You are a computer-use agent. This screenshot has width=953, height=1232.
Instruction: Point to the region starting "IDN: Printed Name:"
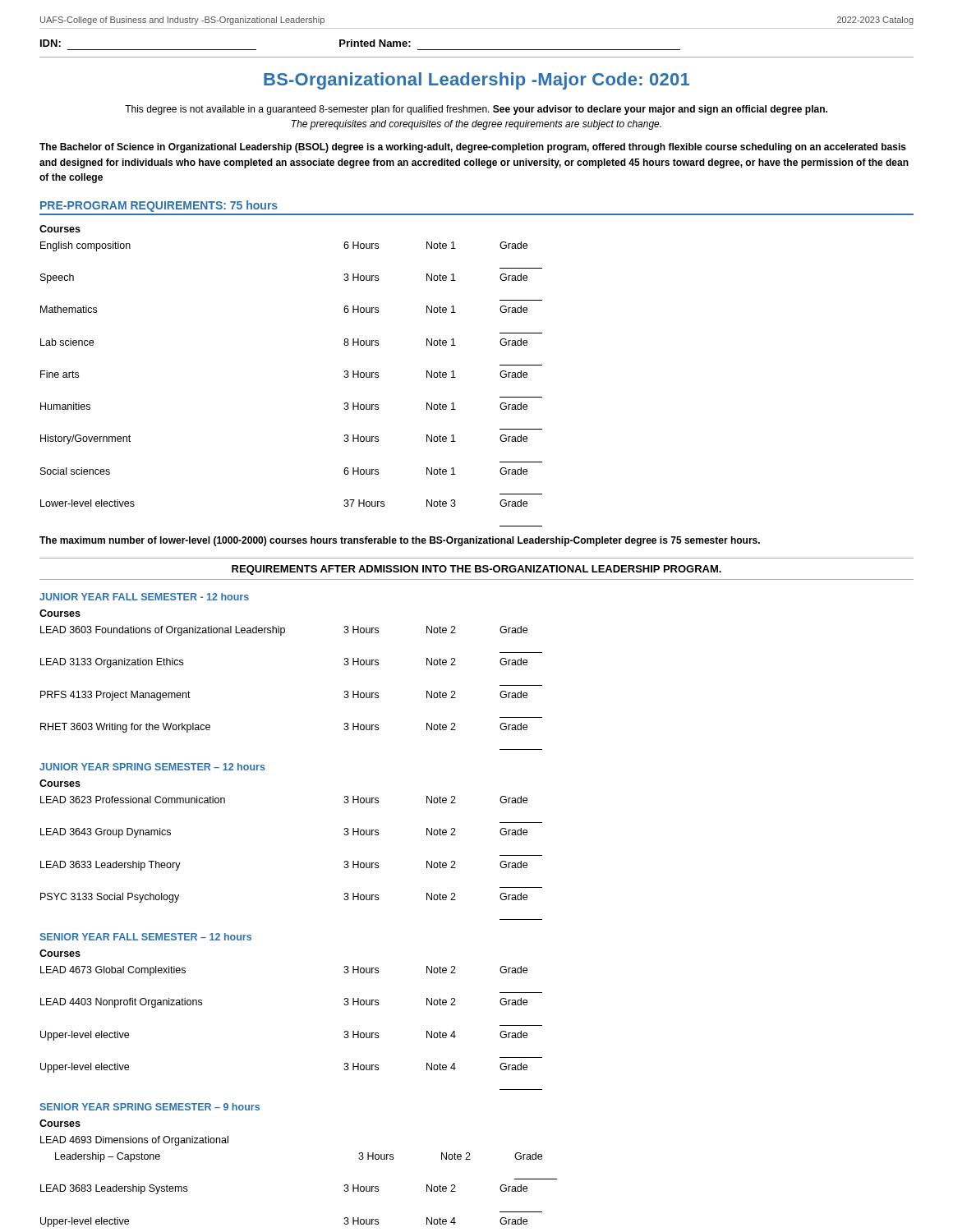pyautogui.click(x=360, y=44)
